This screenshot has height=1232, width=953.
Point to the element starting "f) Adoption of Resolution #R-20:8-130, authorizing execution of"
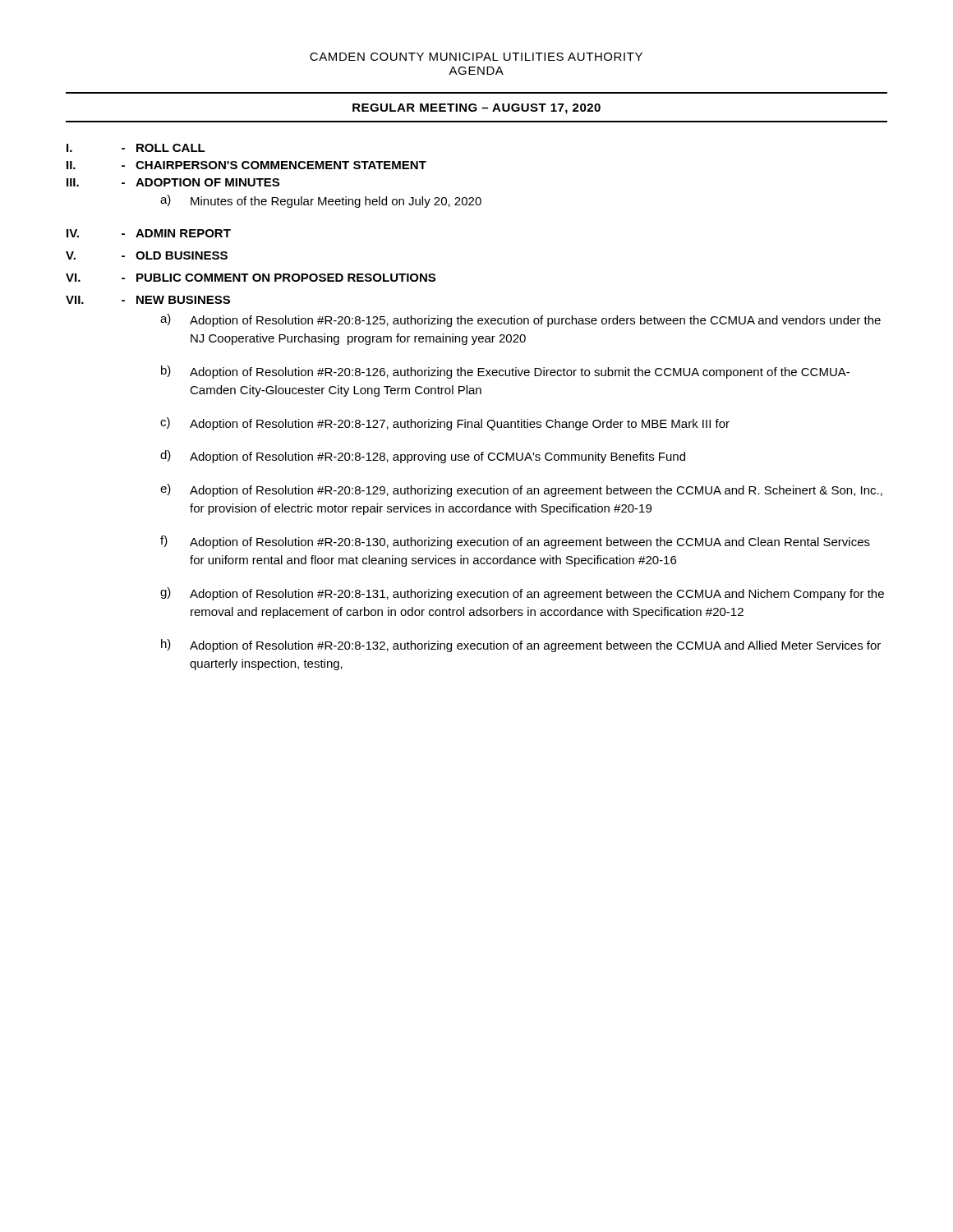pos(524,551)
